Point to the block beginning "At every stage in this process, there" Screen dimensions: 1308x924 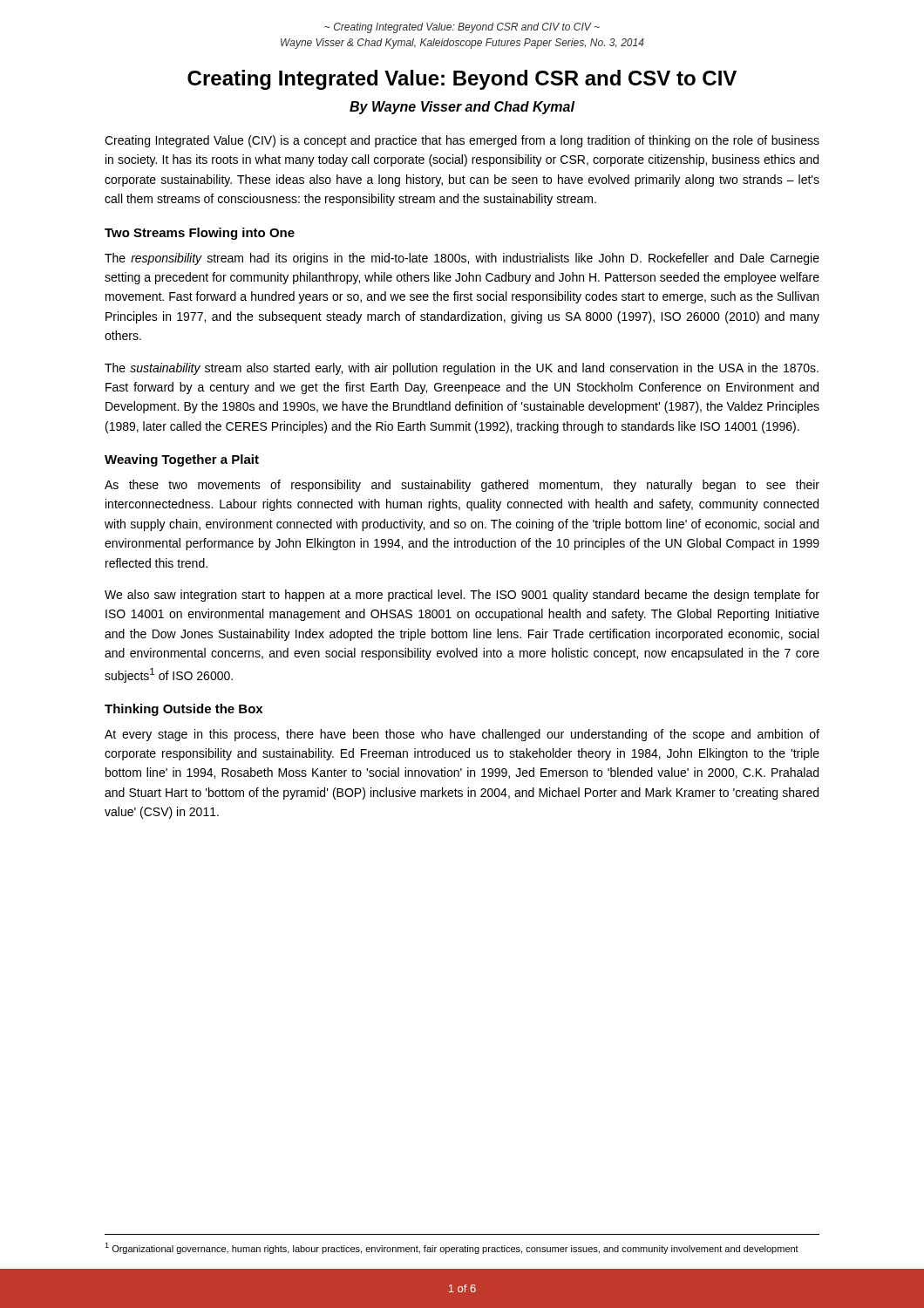click(462, 773)
